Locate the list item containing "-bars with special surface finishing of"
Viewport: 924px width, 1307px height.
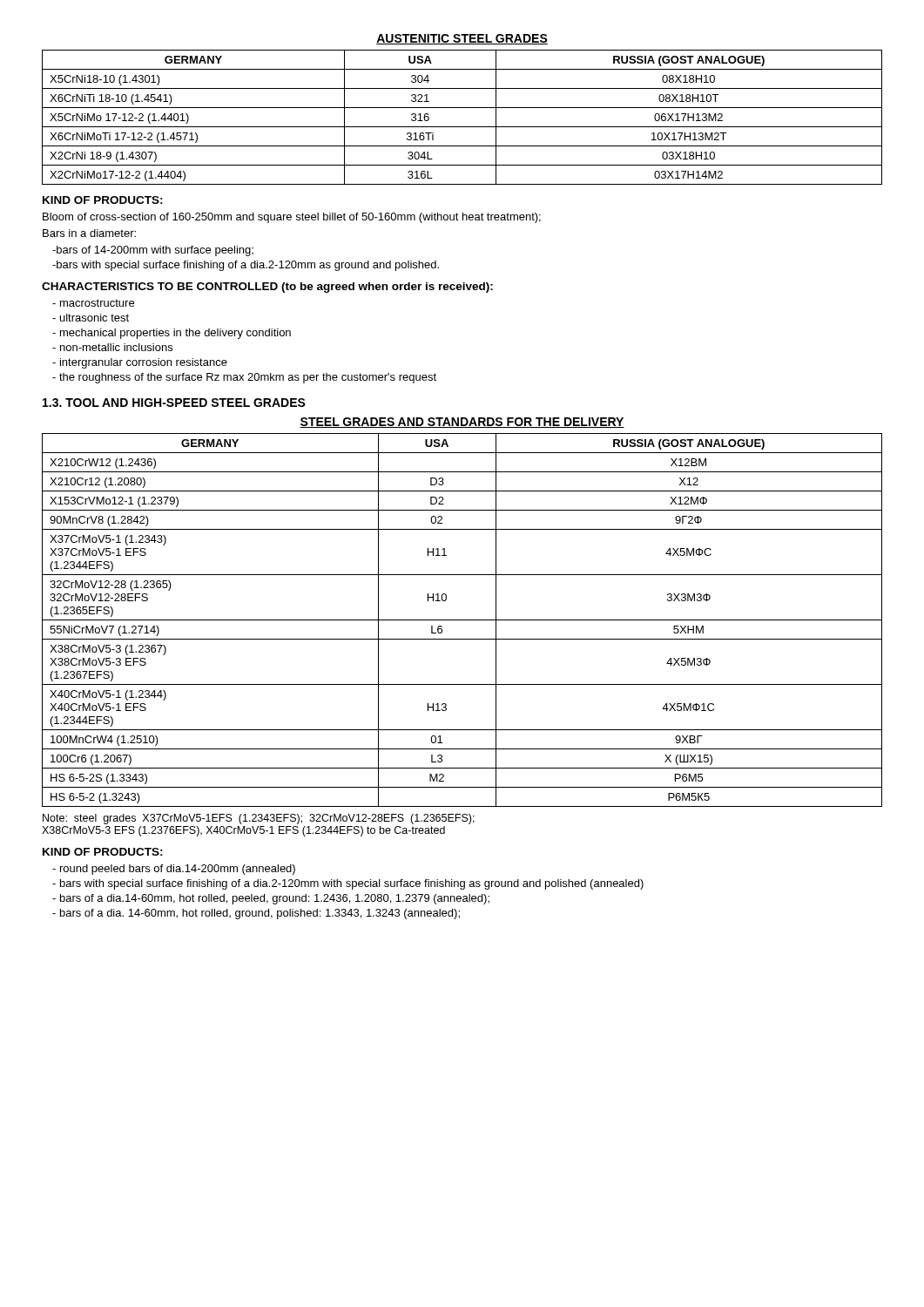click(x=246, y=264)
